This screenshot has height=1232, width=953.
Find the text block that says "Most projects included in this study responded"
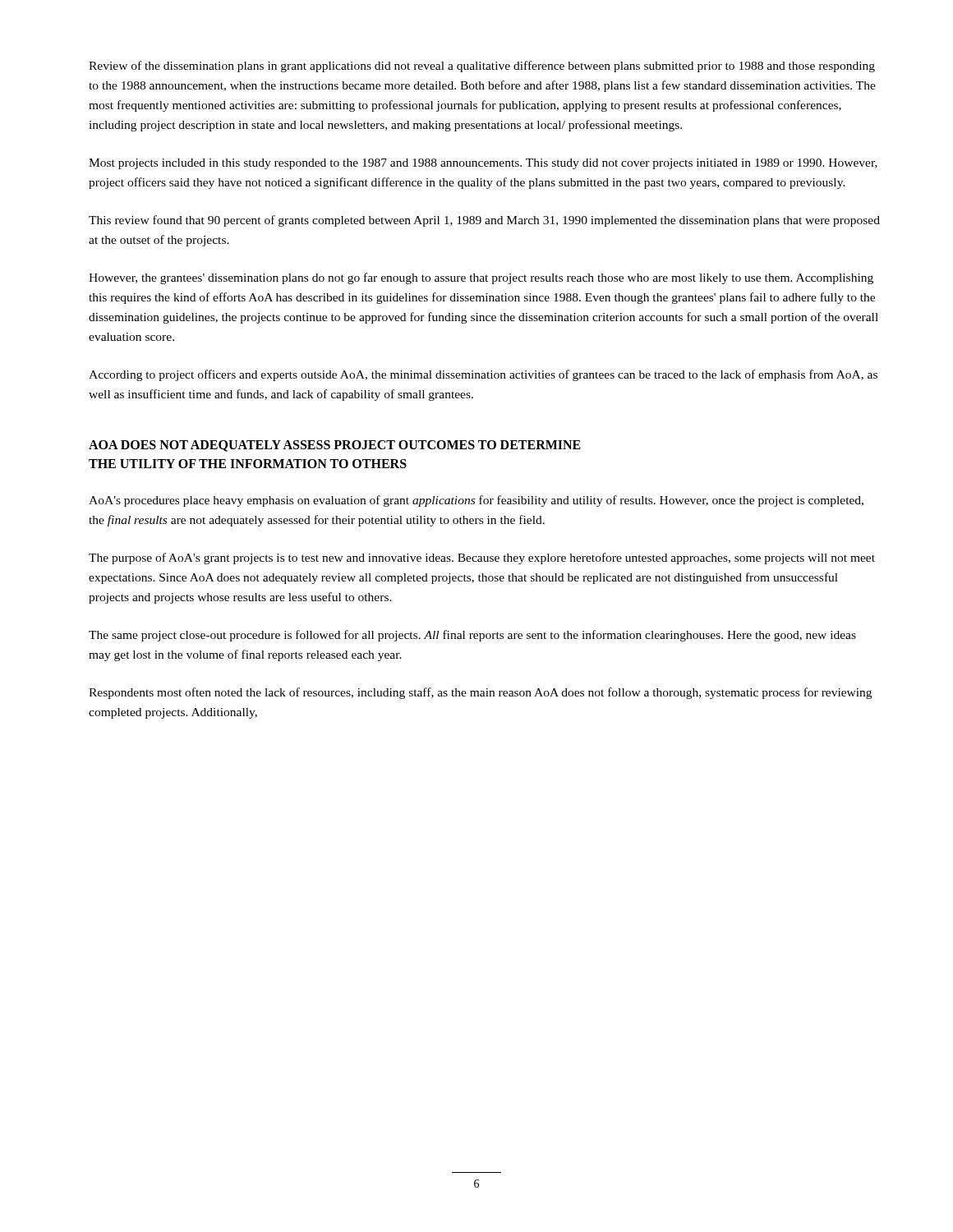(483, 172)
